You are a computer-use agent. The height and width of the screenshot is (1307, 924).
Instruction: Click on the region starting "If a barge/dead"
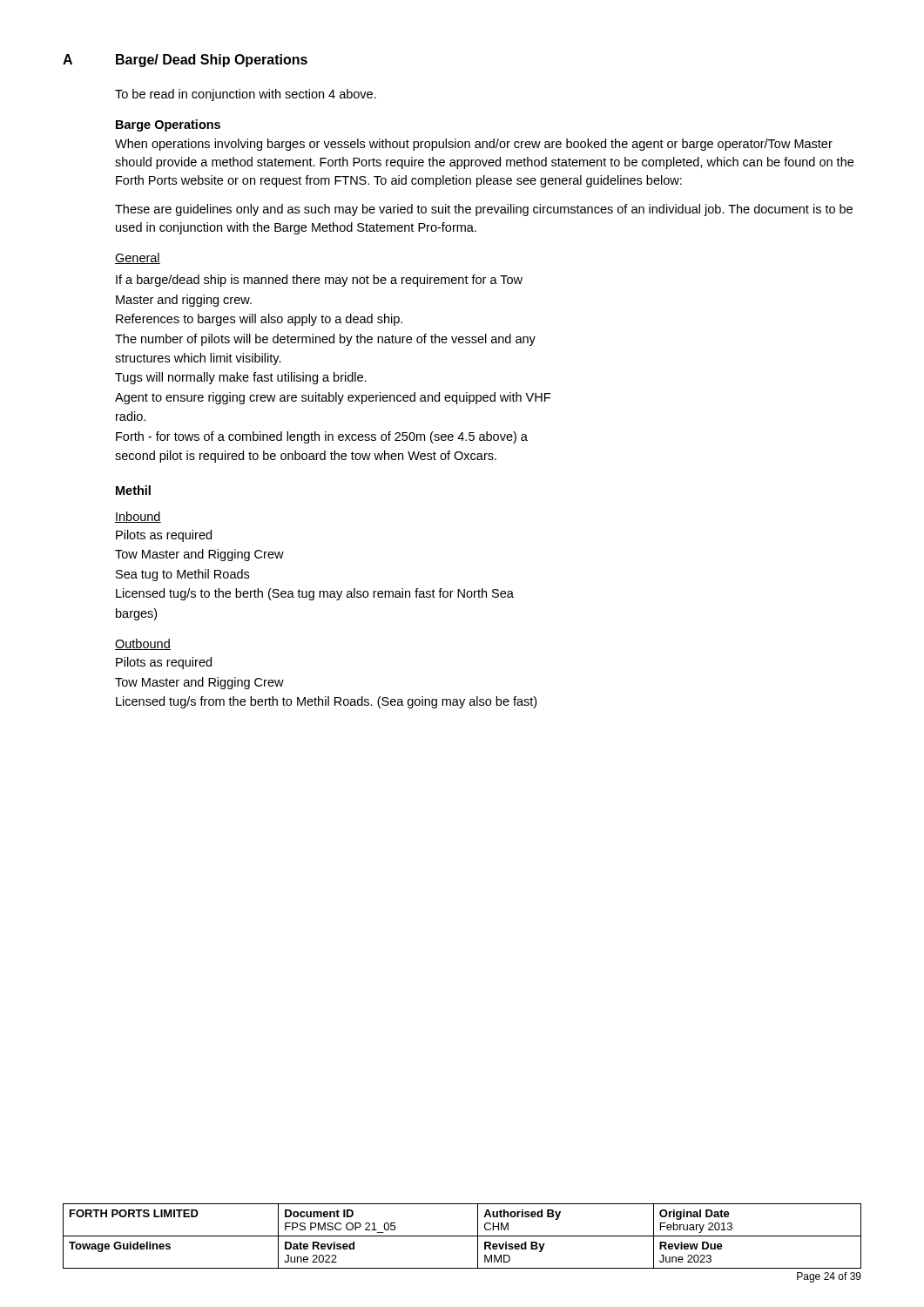(x=319, y=280)
